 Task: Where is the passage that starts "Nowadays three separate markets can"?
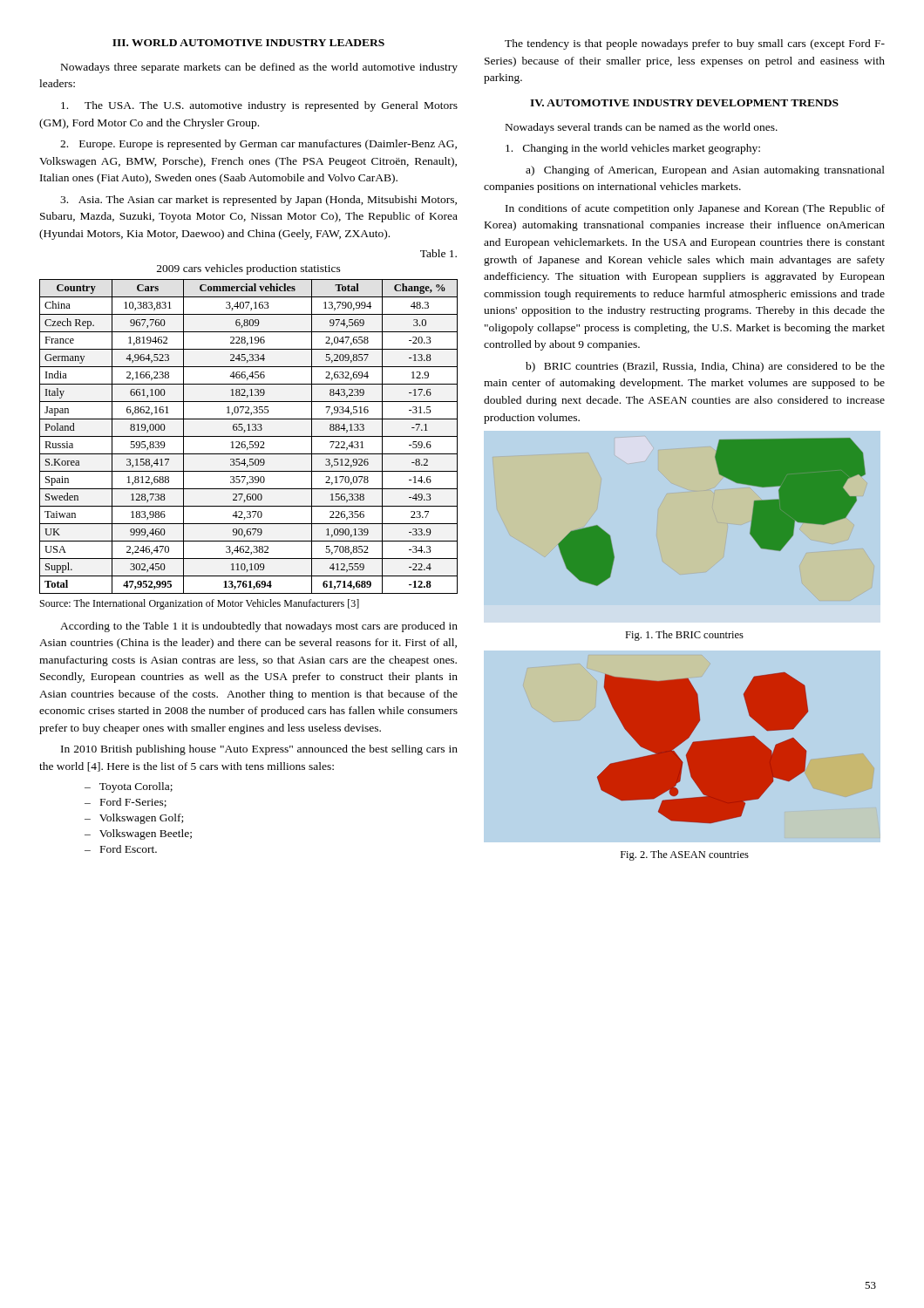[248, 150]
